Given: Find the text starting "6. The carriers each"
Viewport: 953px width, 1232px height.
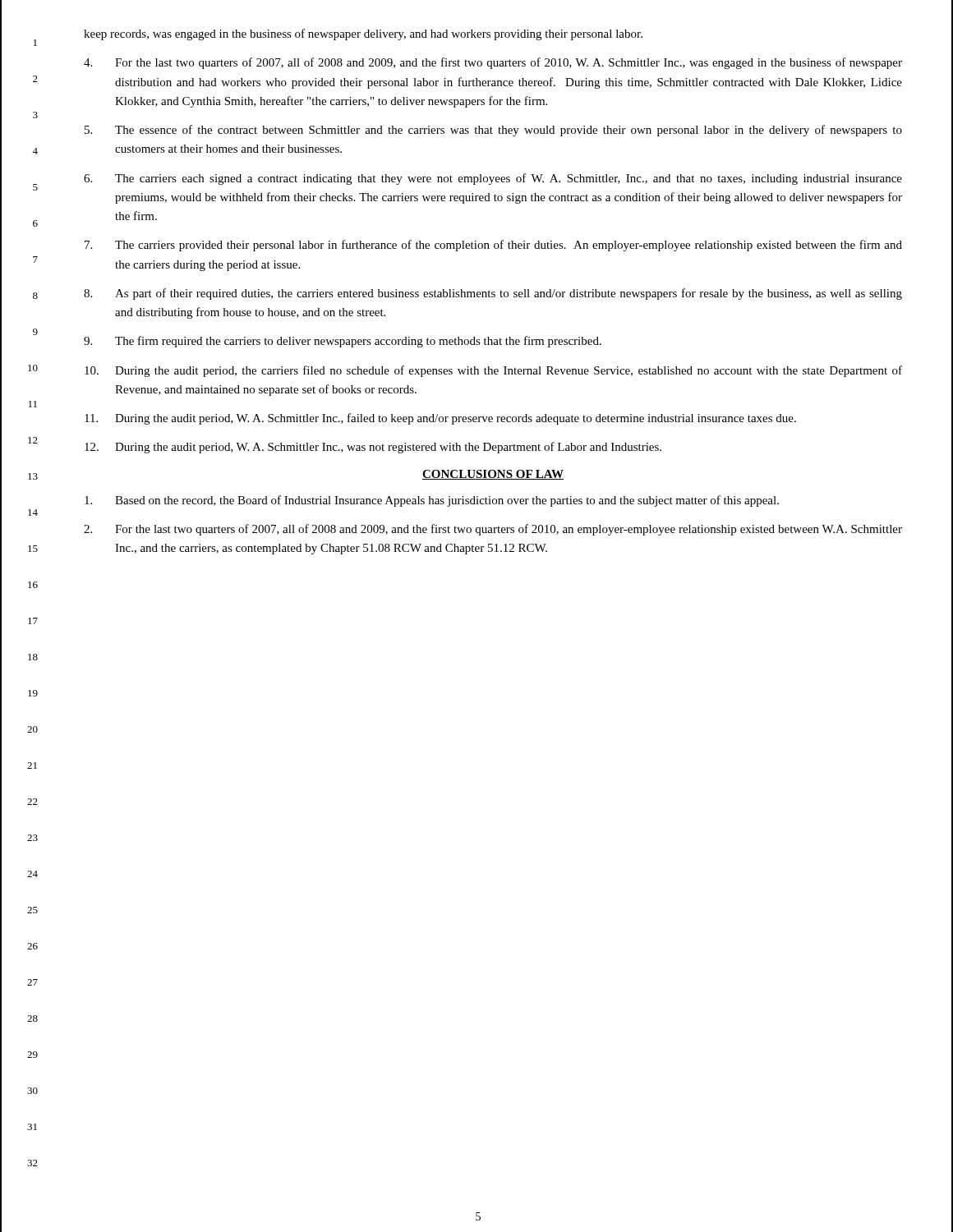Looking at the screenshot, I should click(493, 197).
